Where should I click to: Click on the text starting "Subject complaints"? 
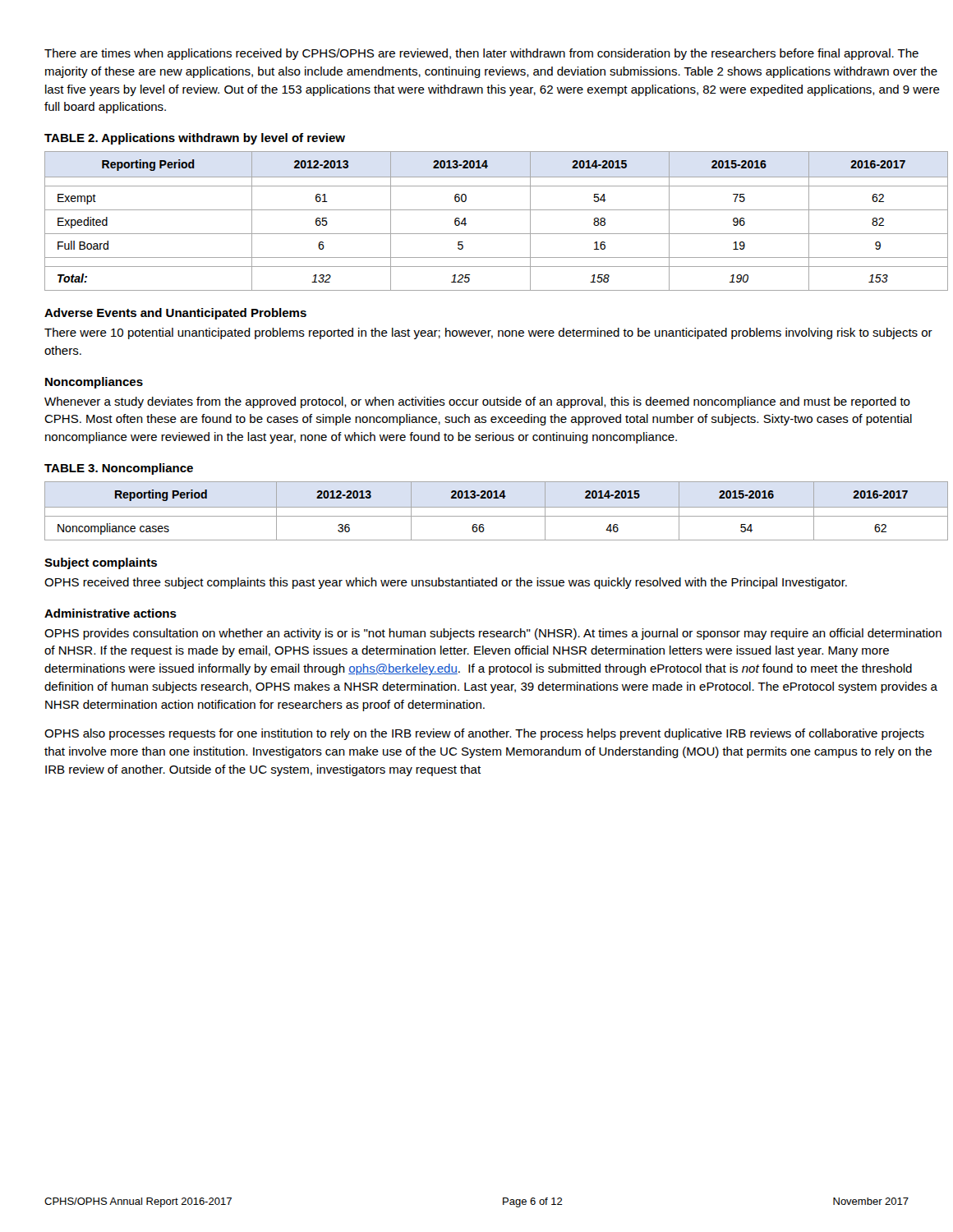pos(101,562)
